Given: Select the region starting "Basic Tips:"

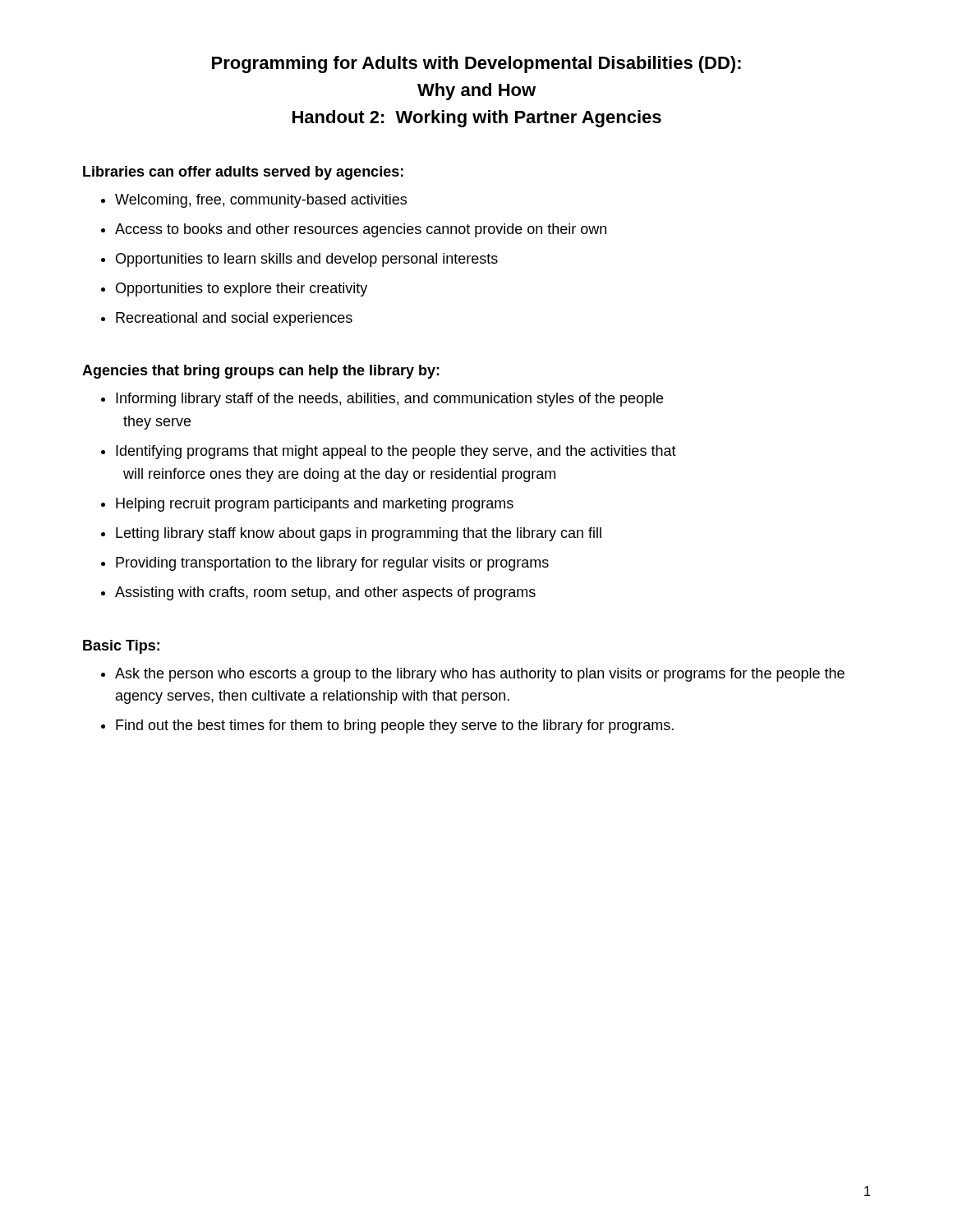Looking at the screenshot, I should pyautogui.click(x=121, y=645).
